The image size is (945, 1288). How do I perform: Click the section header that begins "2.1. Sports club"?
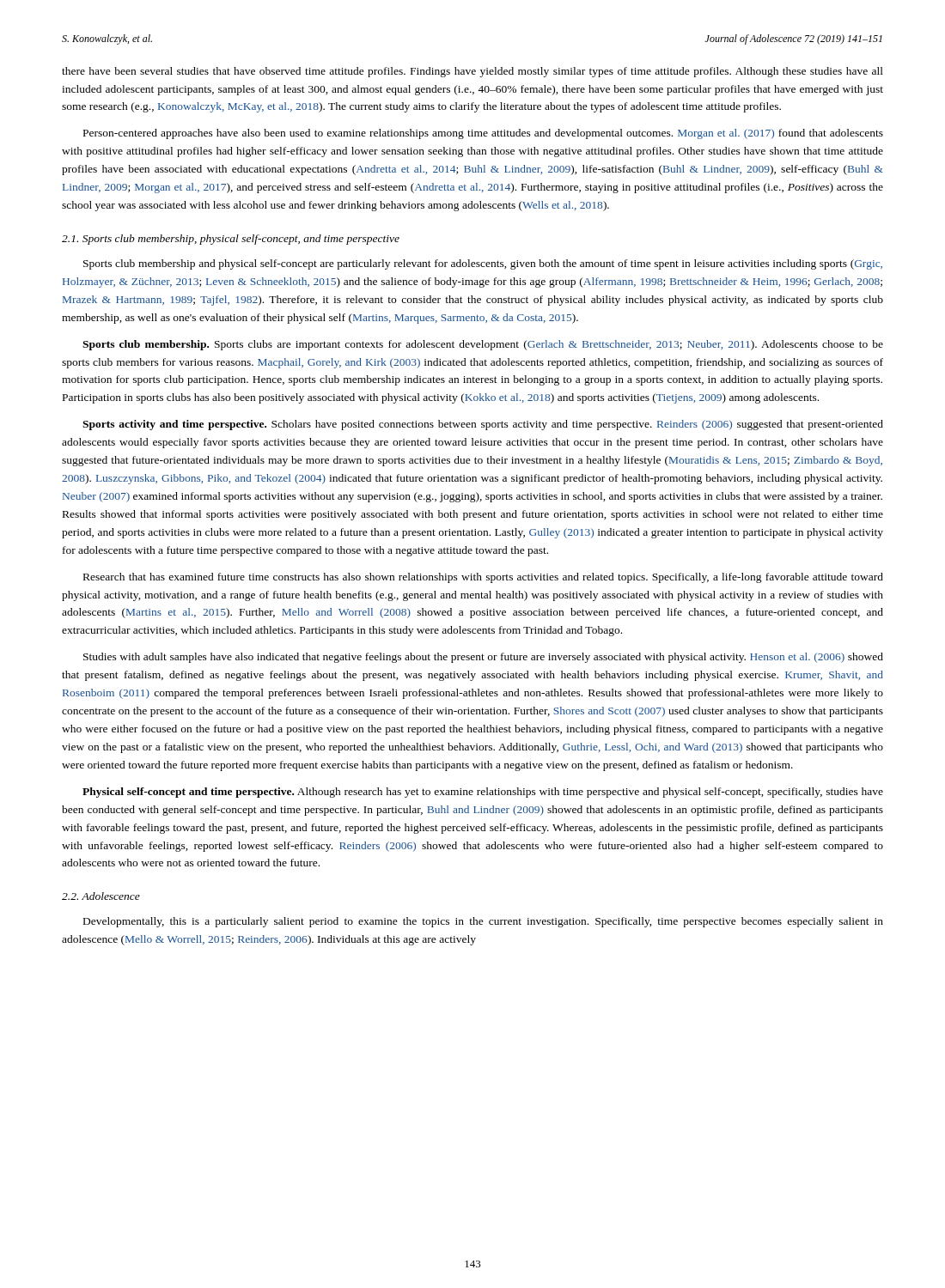tap(231, 238)
